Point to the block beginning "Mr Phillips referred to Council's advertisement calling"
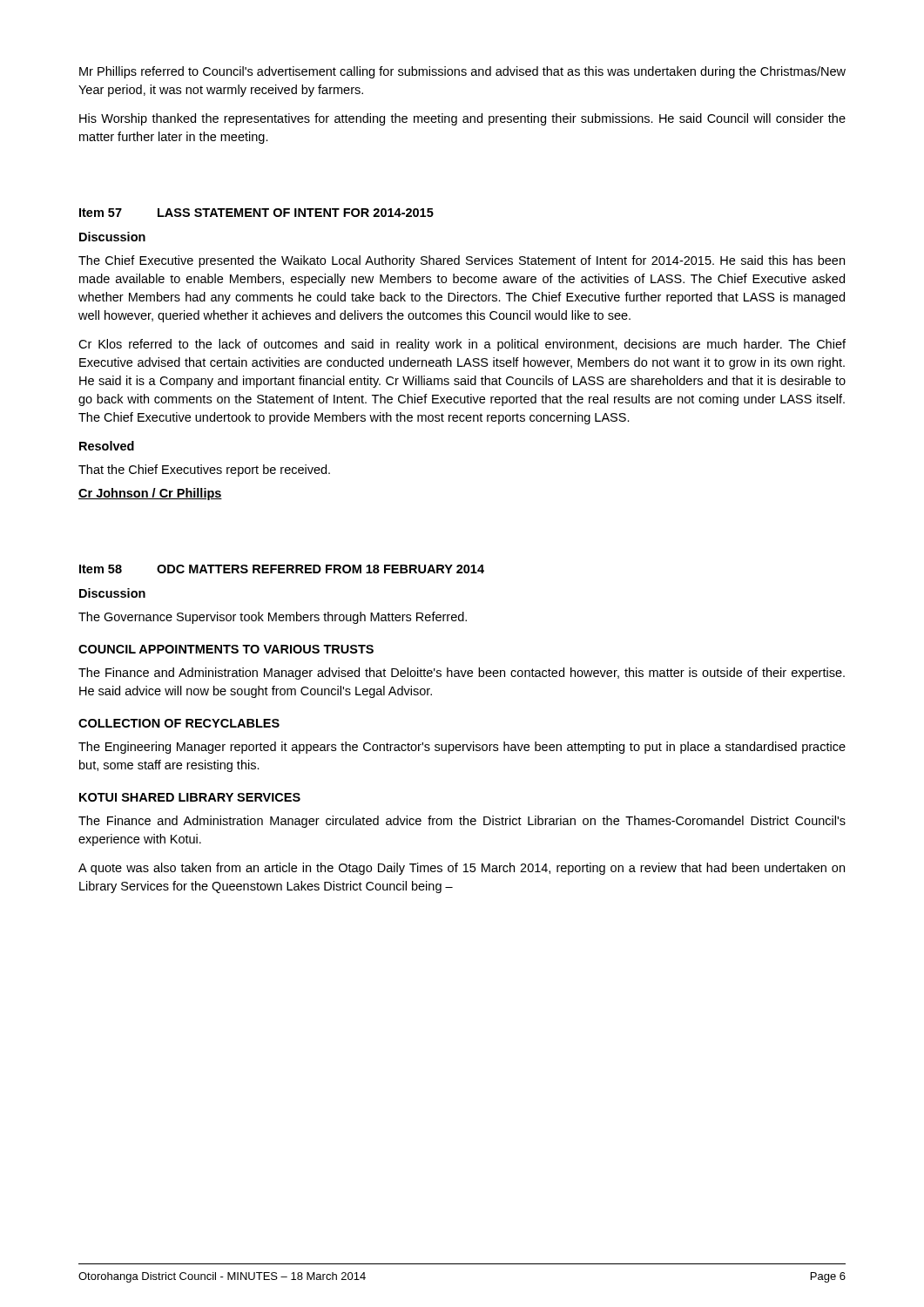 click(462, 81)
